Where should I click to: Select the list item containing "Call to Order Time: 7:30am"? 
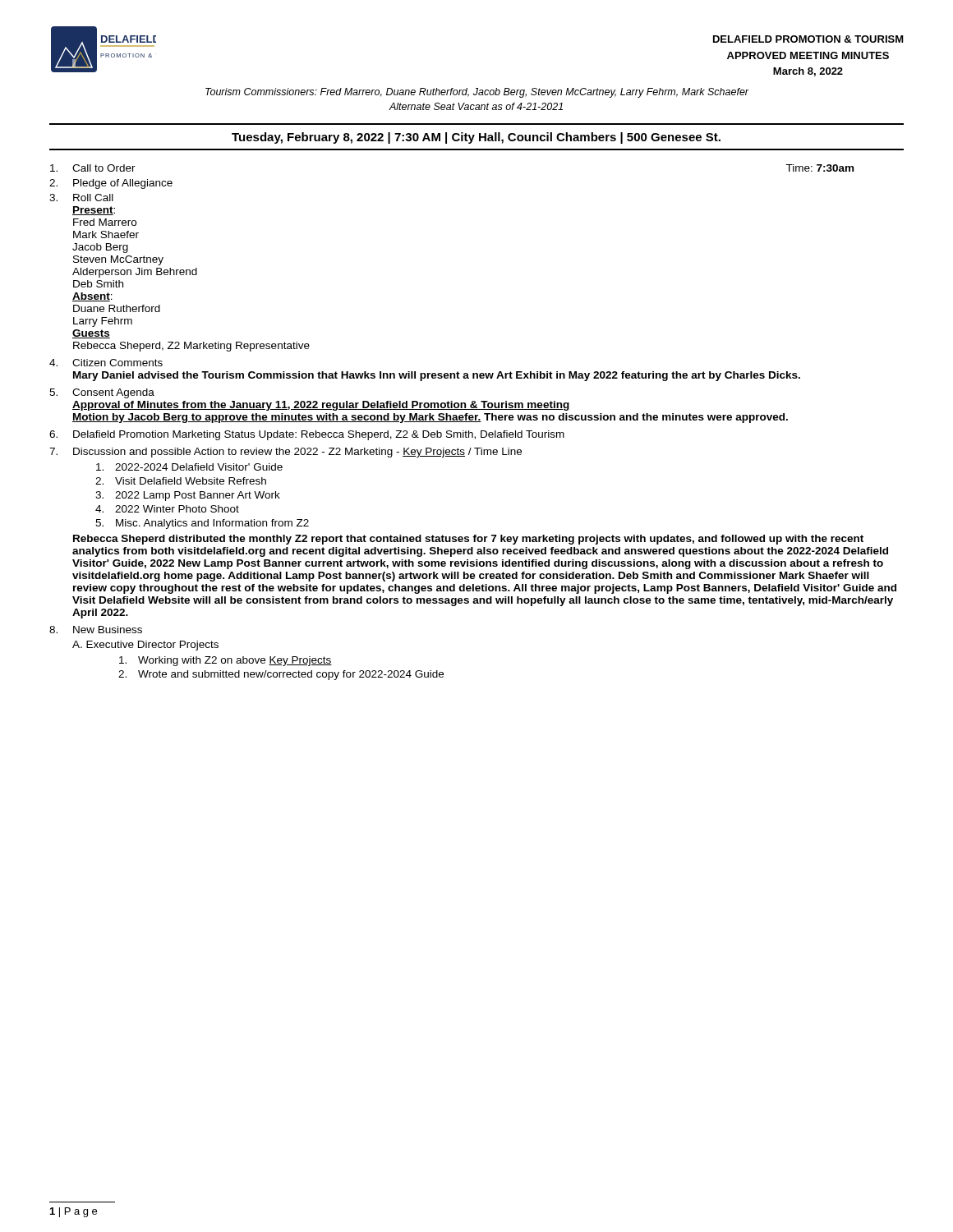point(99,168)
